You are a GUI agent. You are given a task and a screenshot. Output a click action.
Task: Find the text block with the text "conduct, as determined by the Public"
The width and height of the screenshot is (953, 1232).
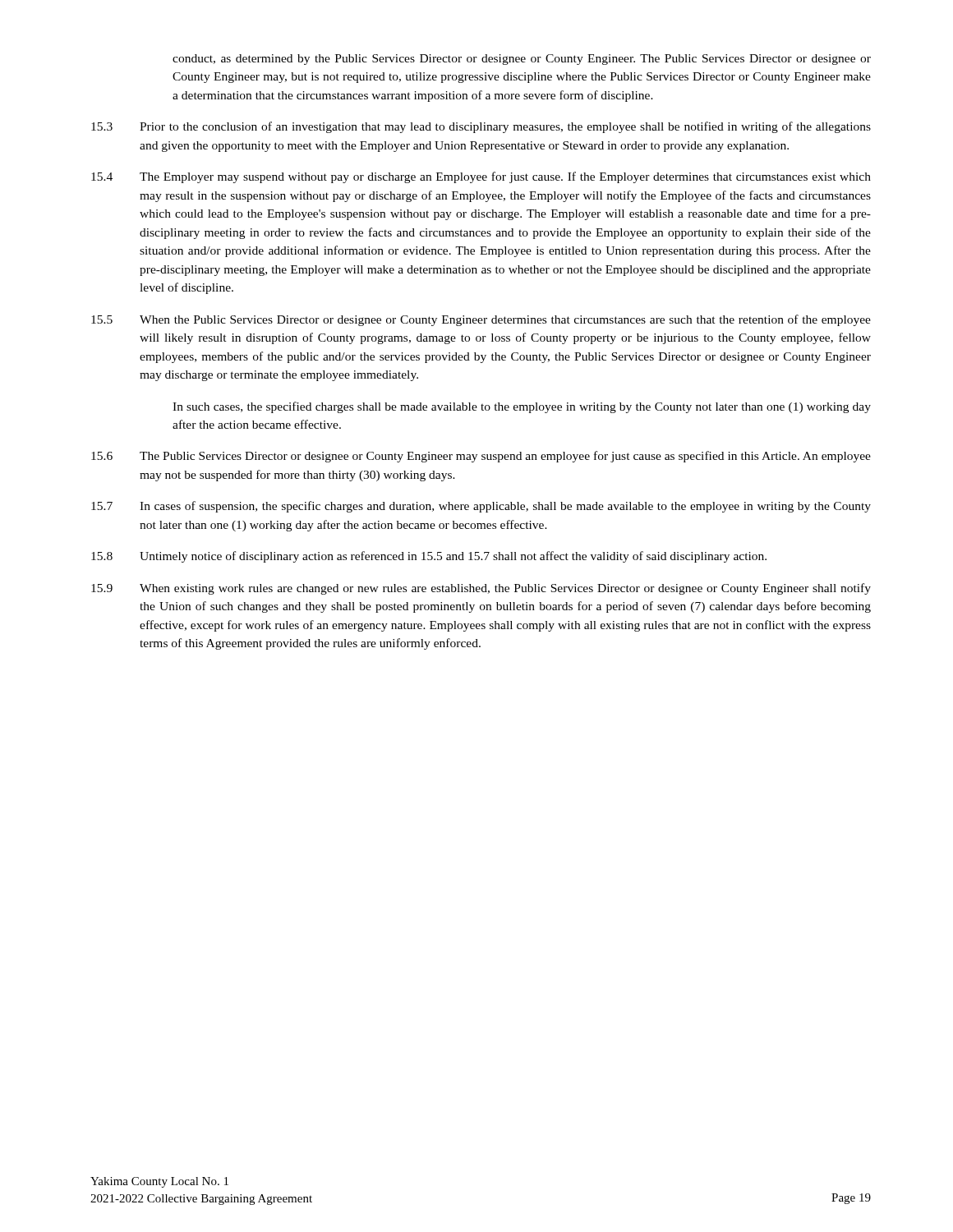(x=522, y=76)
